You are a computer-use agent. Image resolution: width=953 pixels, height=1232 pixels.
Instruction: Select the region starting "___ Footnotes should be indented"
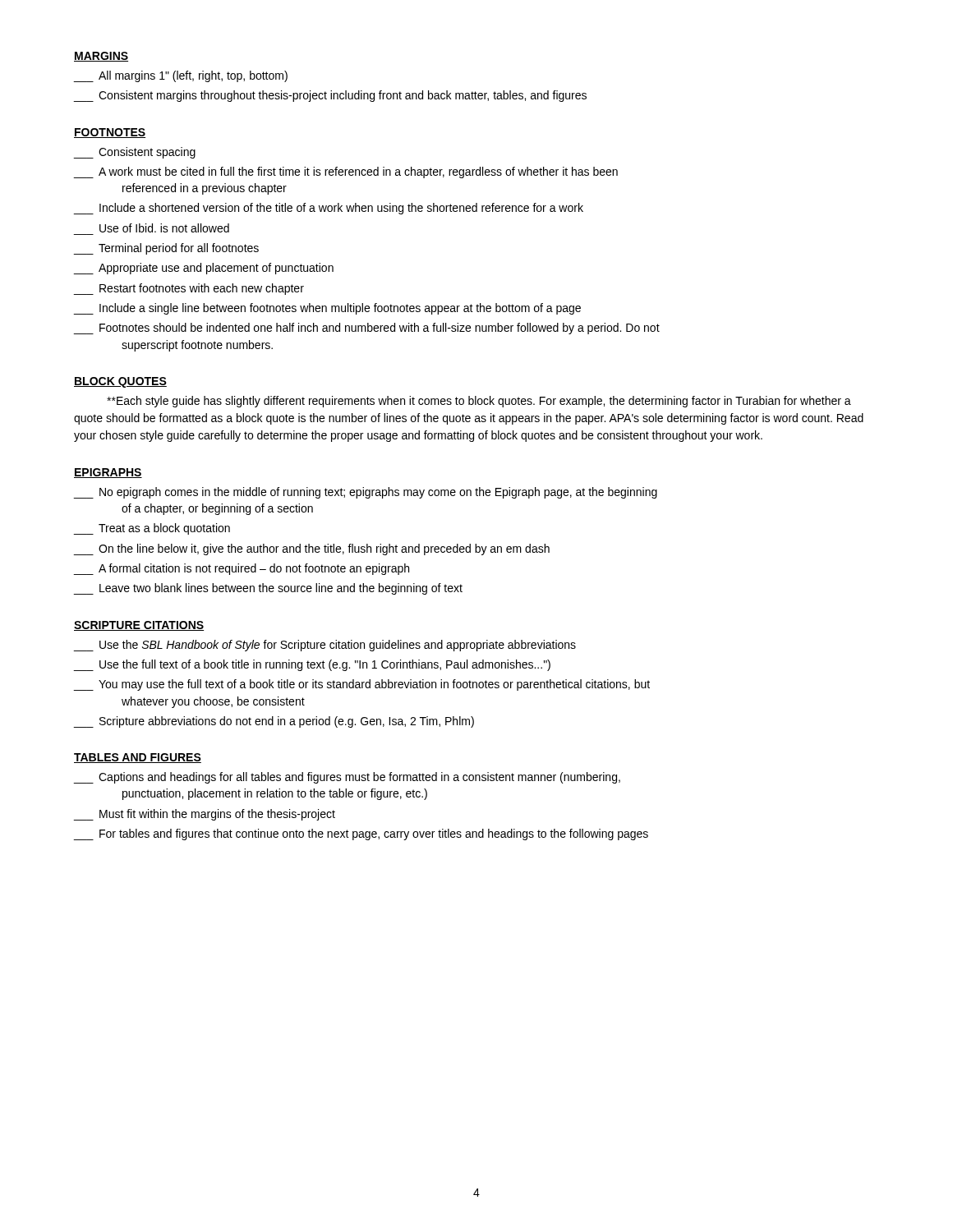[x=476, y=336]
